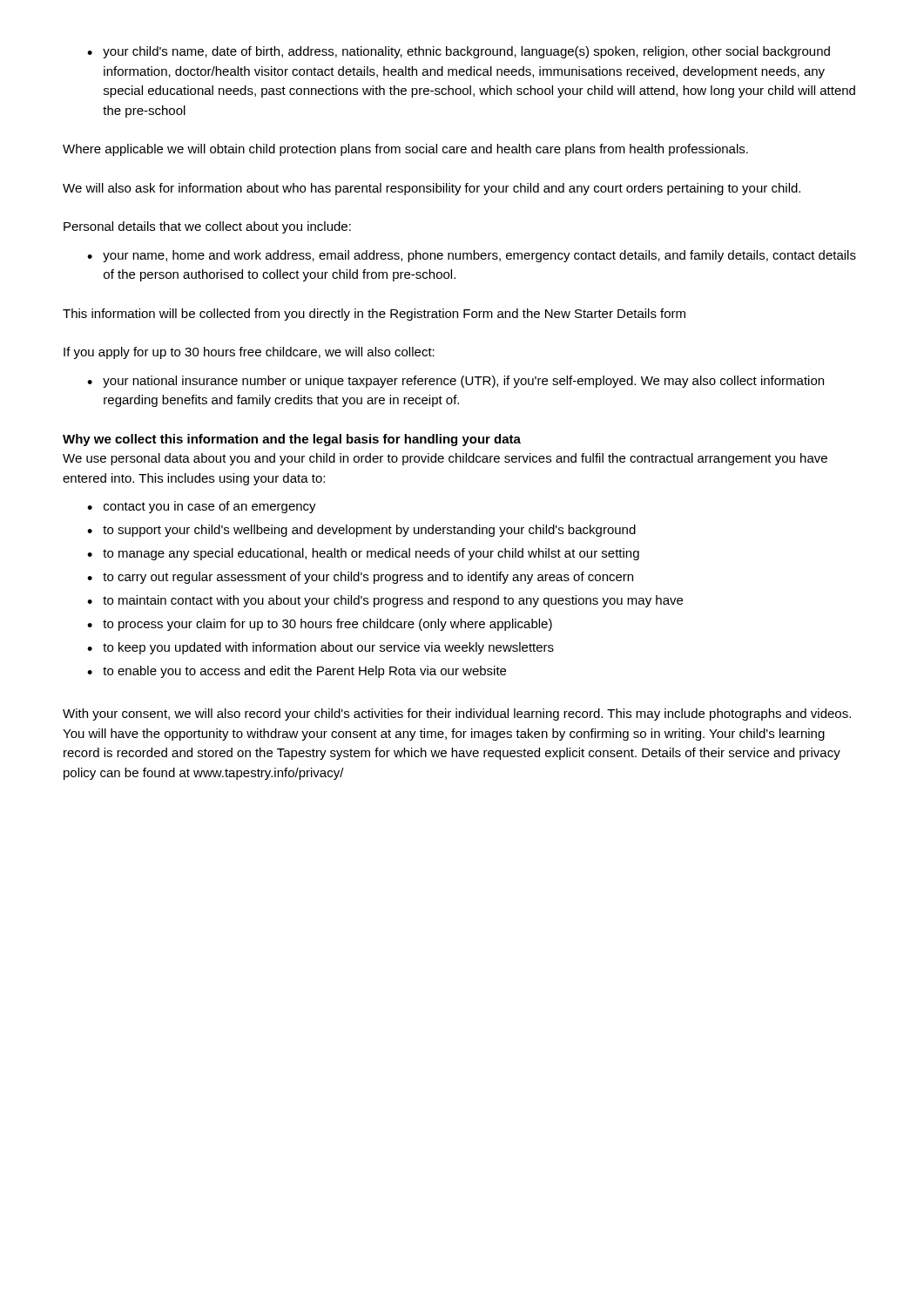Screen dimensions: 1307x924
Task: Find the passage starting "• to process your claim for up"
Action: pos(474,626)
